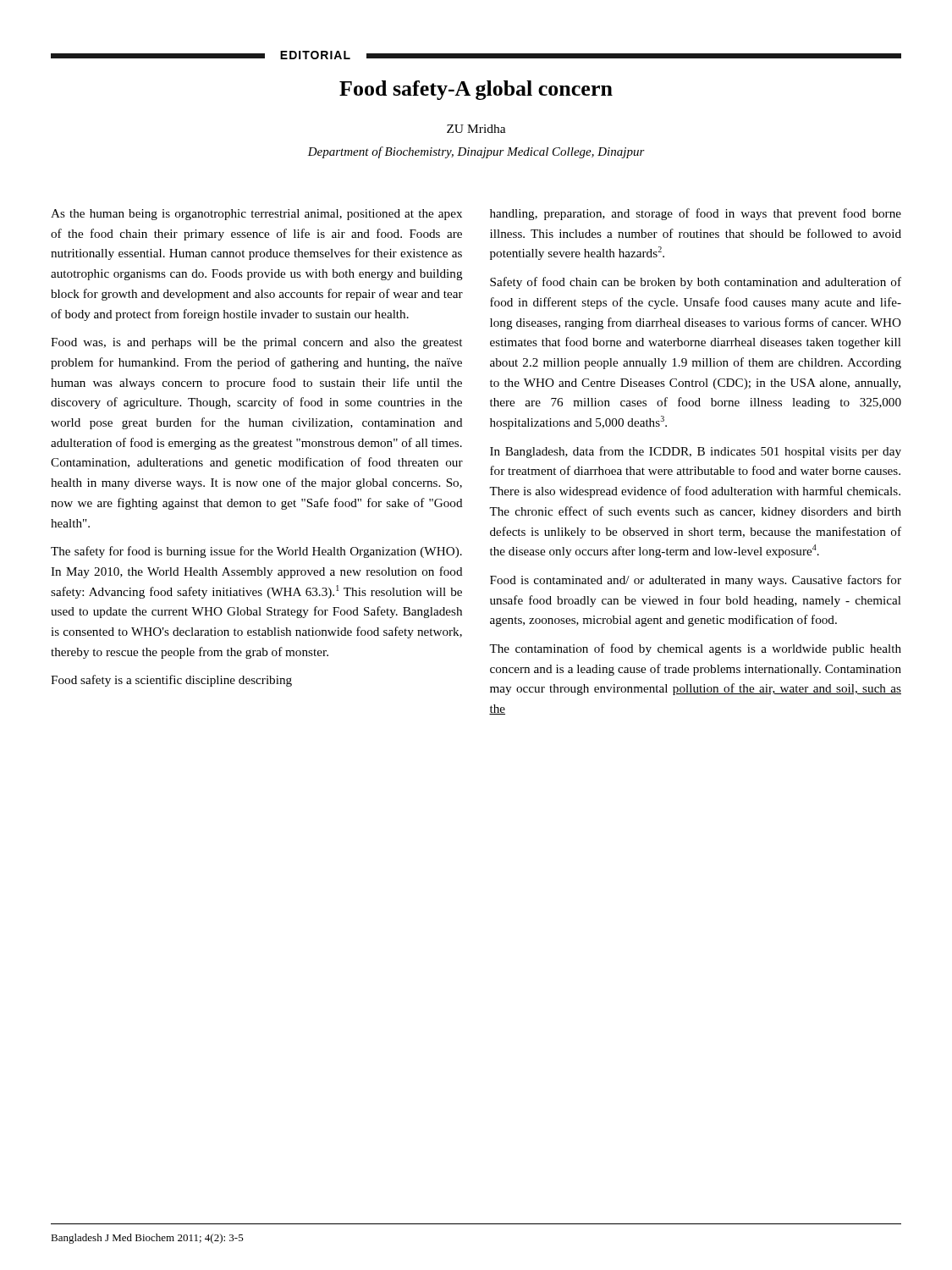Select the text block with the text "handling, preparation, and storage of food in ways"

(695, 233)
